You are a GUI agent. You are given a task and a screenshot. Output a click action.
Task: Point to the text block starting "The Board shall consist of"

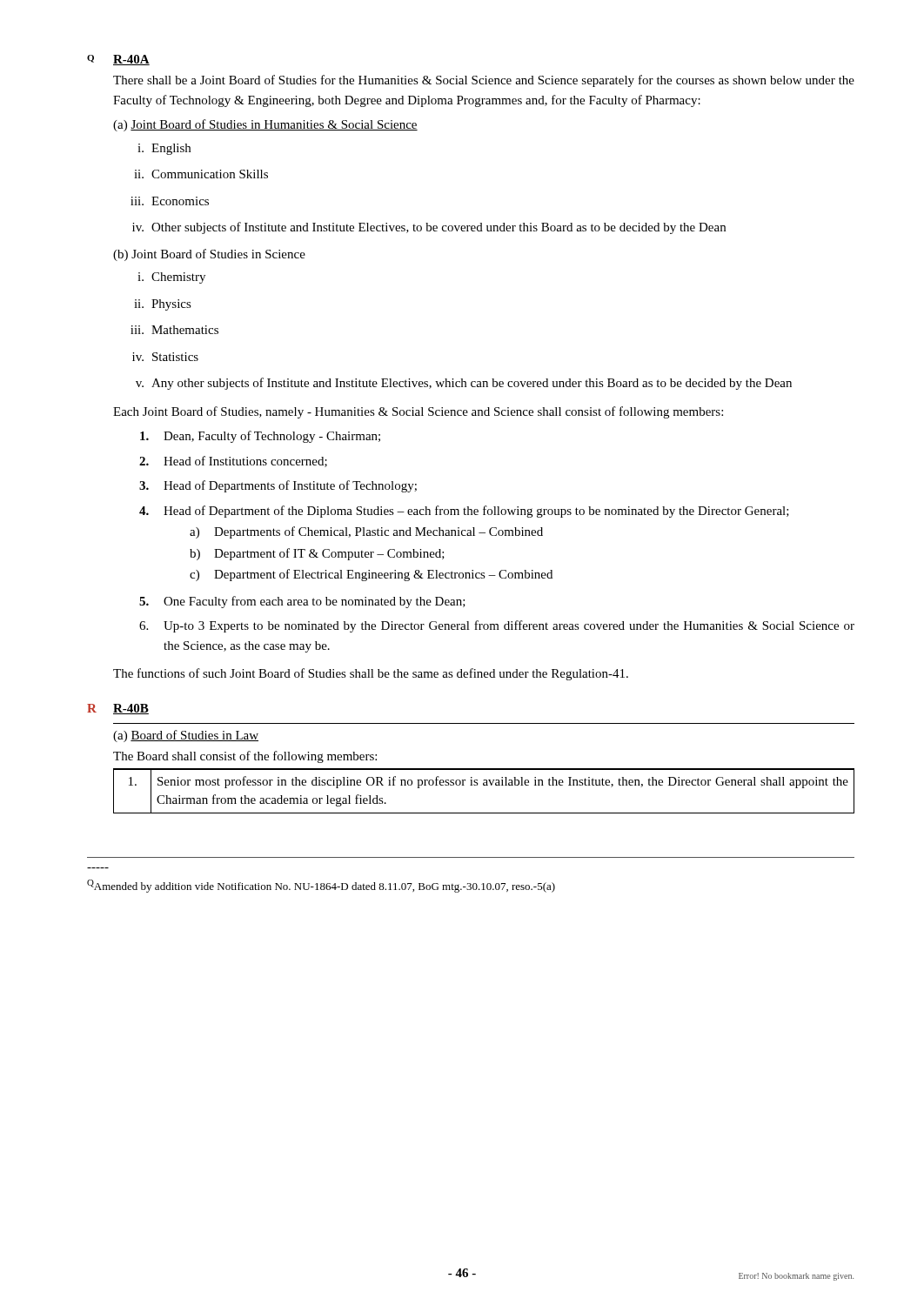click(246, 756)
